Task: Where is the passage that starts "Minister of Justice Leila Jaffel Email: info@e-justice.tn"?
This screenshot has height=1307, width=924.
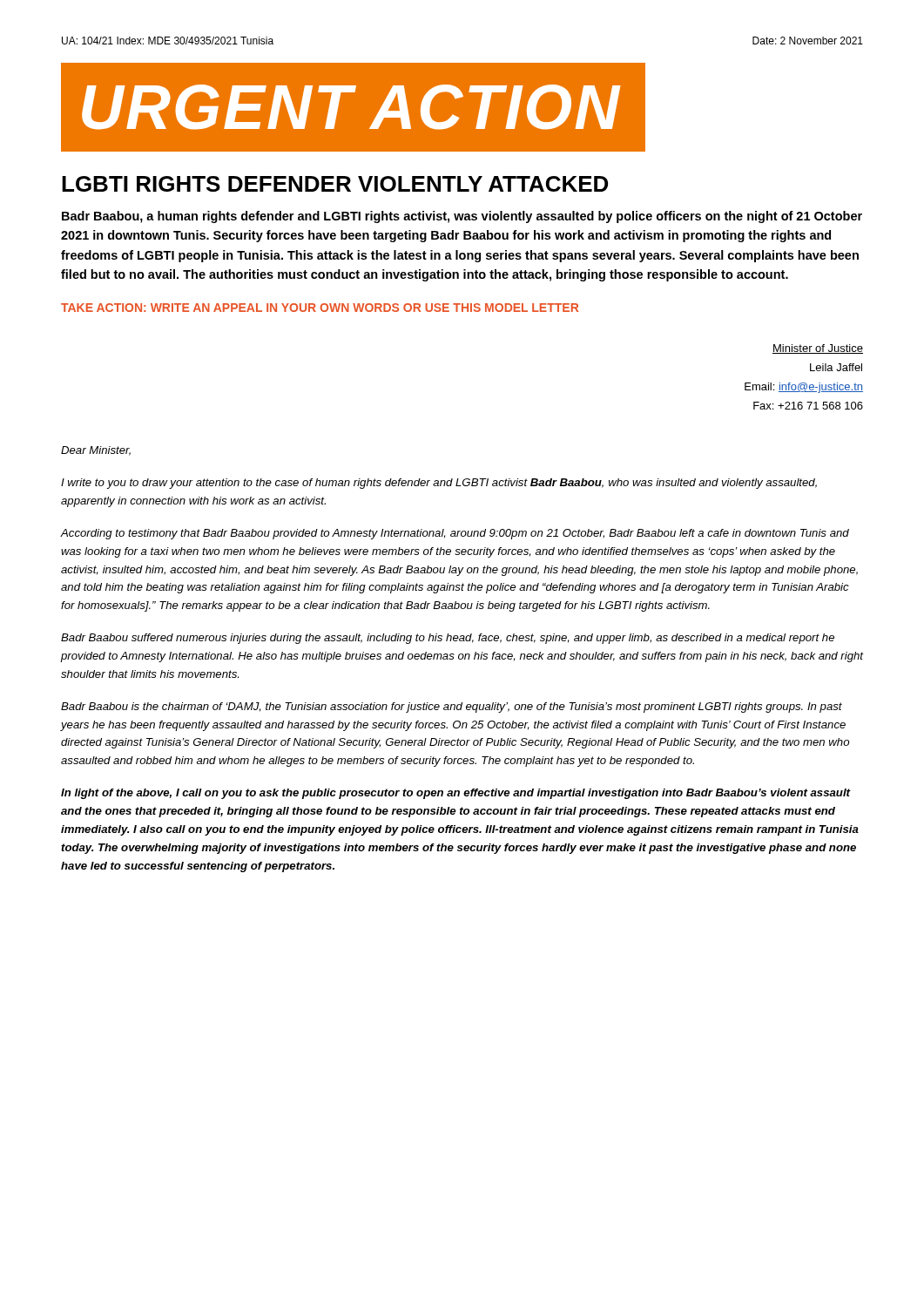Action: tap(803, 377)
